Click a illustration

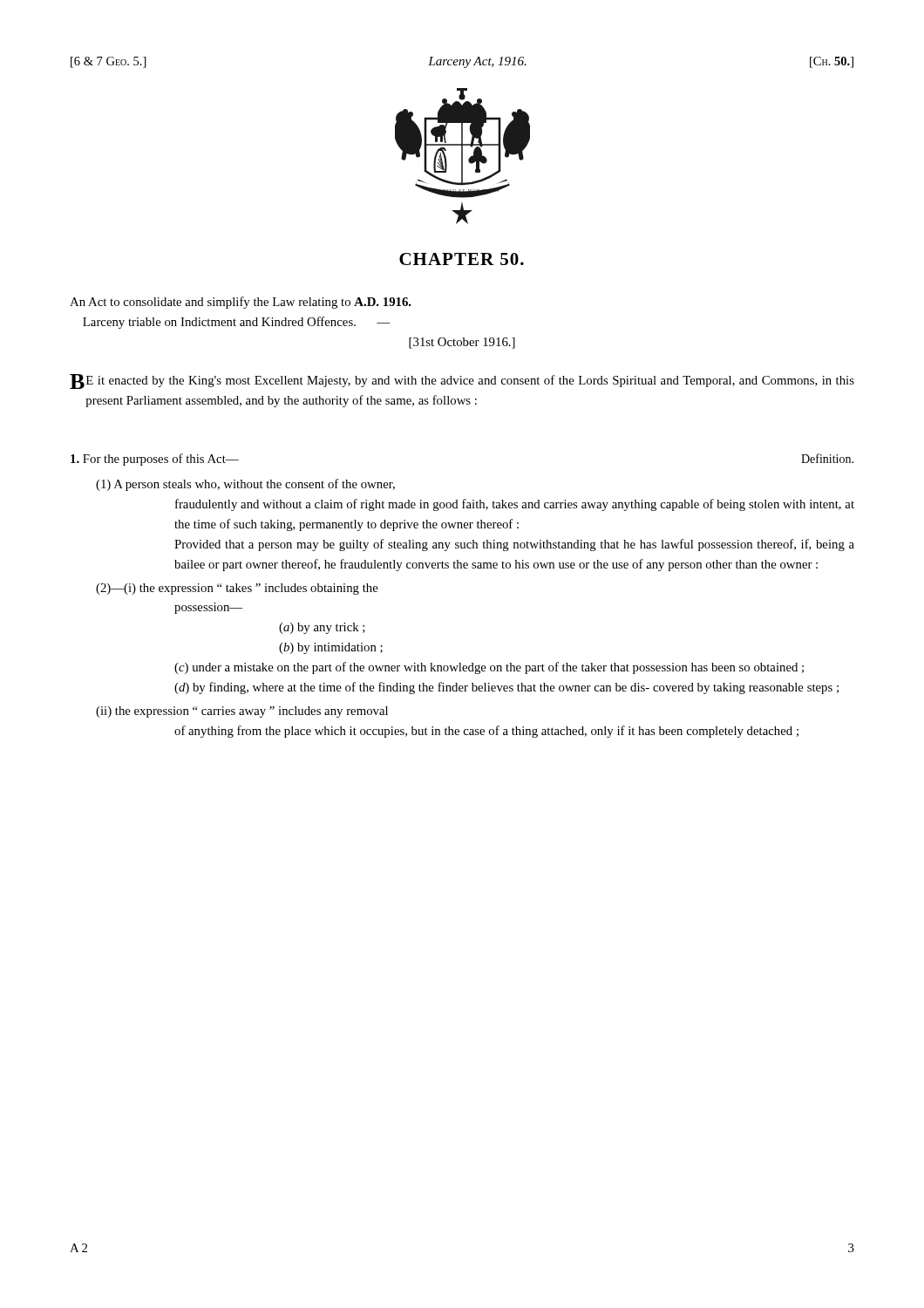point(462,157)
